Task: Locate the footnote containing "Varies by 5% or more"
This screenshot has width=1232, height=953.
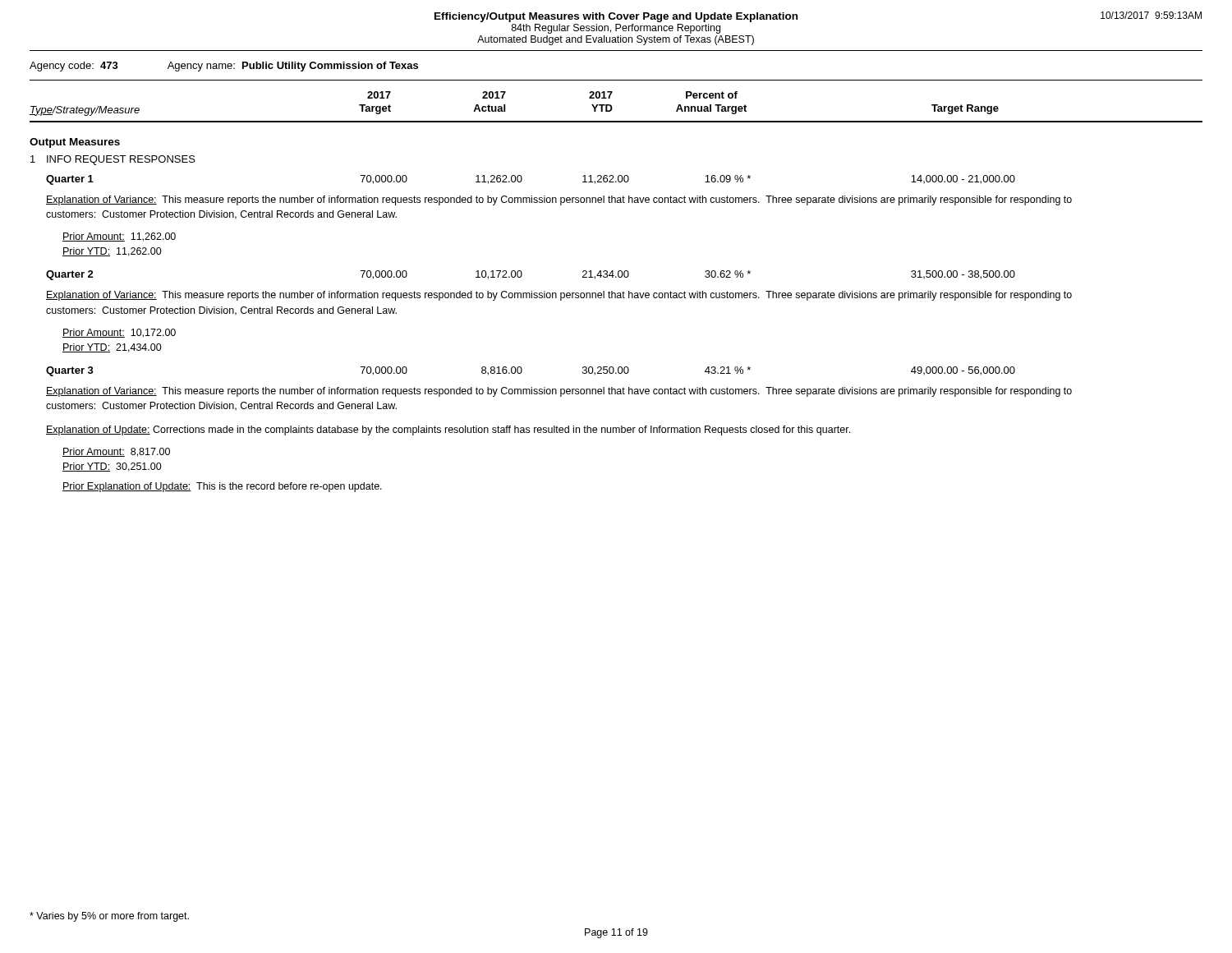Action: (110, 916)
